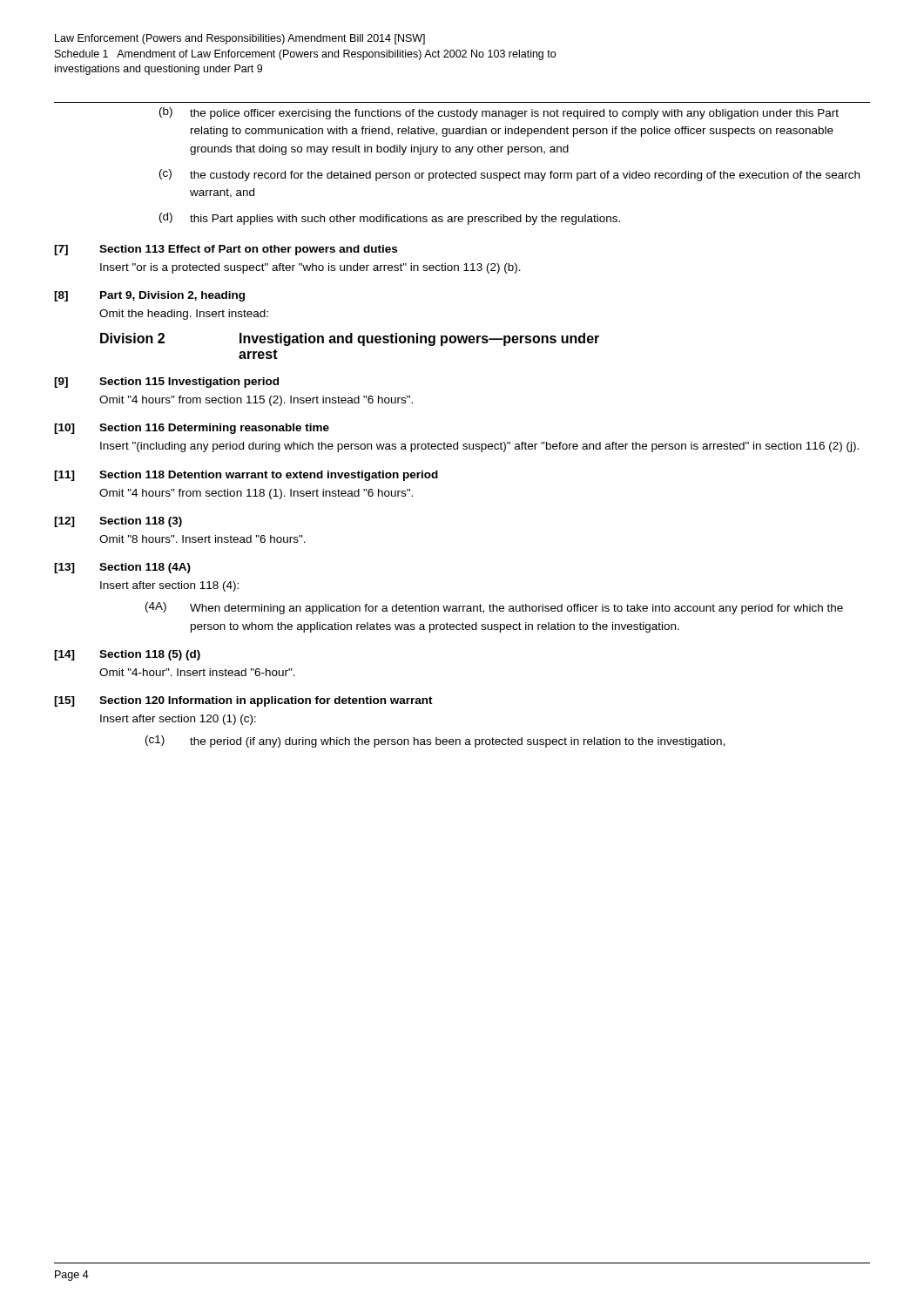Point to the block beginning "Insert "or is a protected"
Viewport: 924px width, 1307px height.
pyautogui.click(x=310, y=267)
